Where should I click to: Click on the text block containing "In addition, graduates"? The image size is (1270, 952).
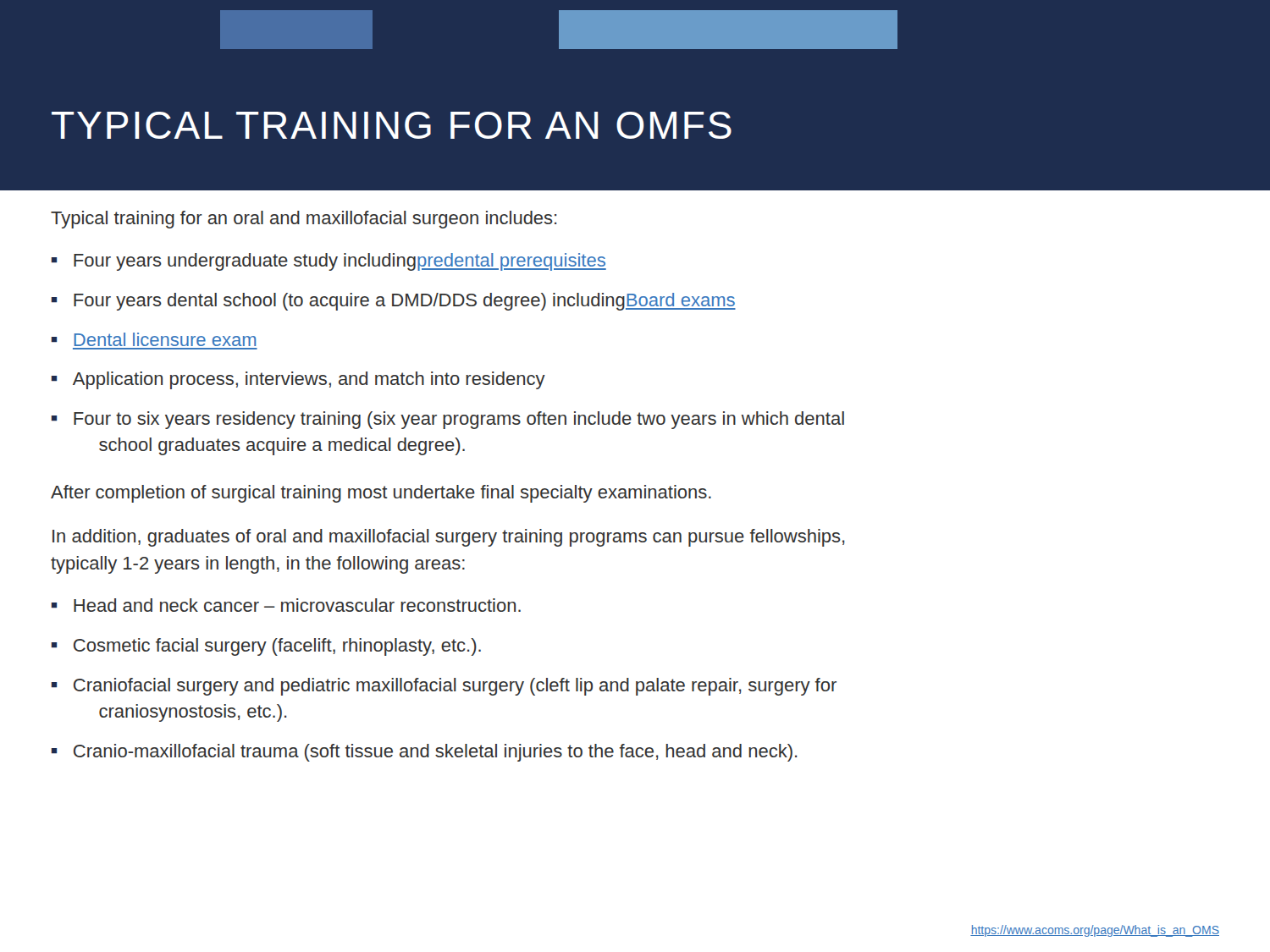[448, 549]
